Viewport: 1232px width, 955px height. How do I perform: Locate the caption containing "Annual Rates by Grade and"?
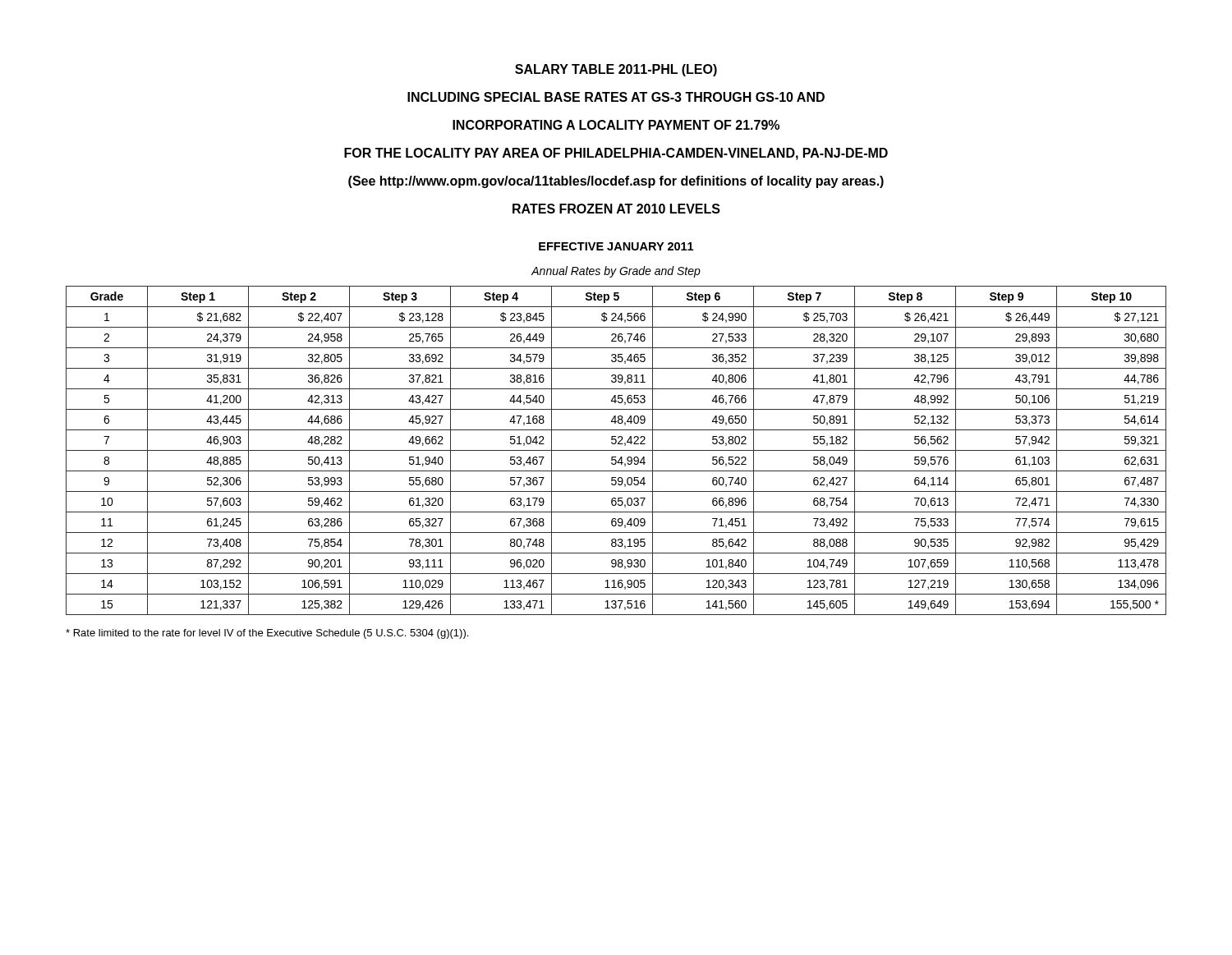(x=616, y=271)
